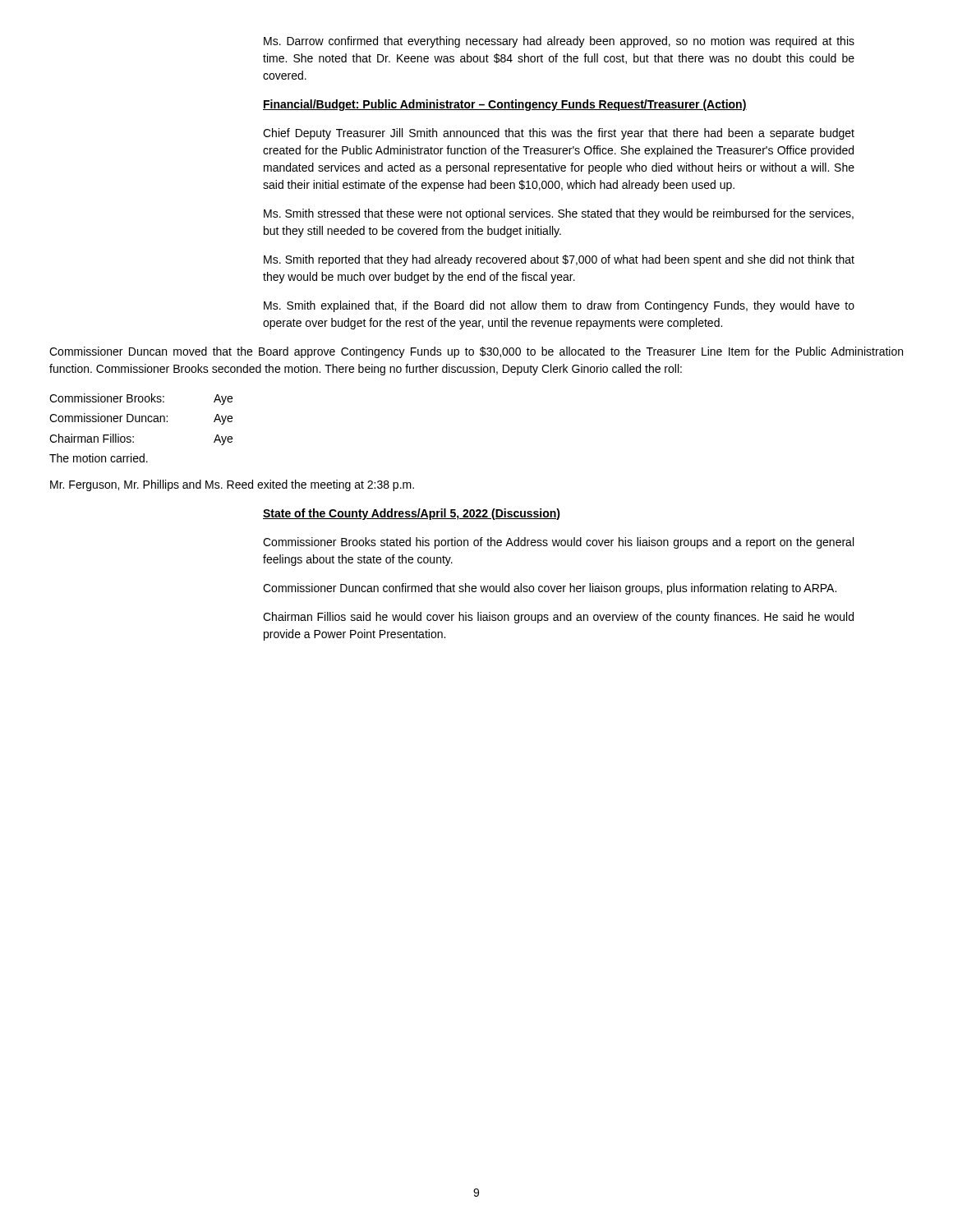Locate the element starting "Financial/Budget: Public Administrator – Contingency"
Image resolution: width=953 pixels, height=1232 pixels.
pos(559,105)
